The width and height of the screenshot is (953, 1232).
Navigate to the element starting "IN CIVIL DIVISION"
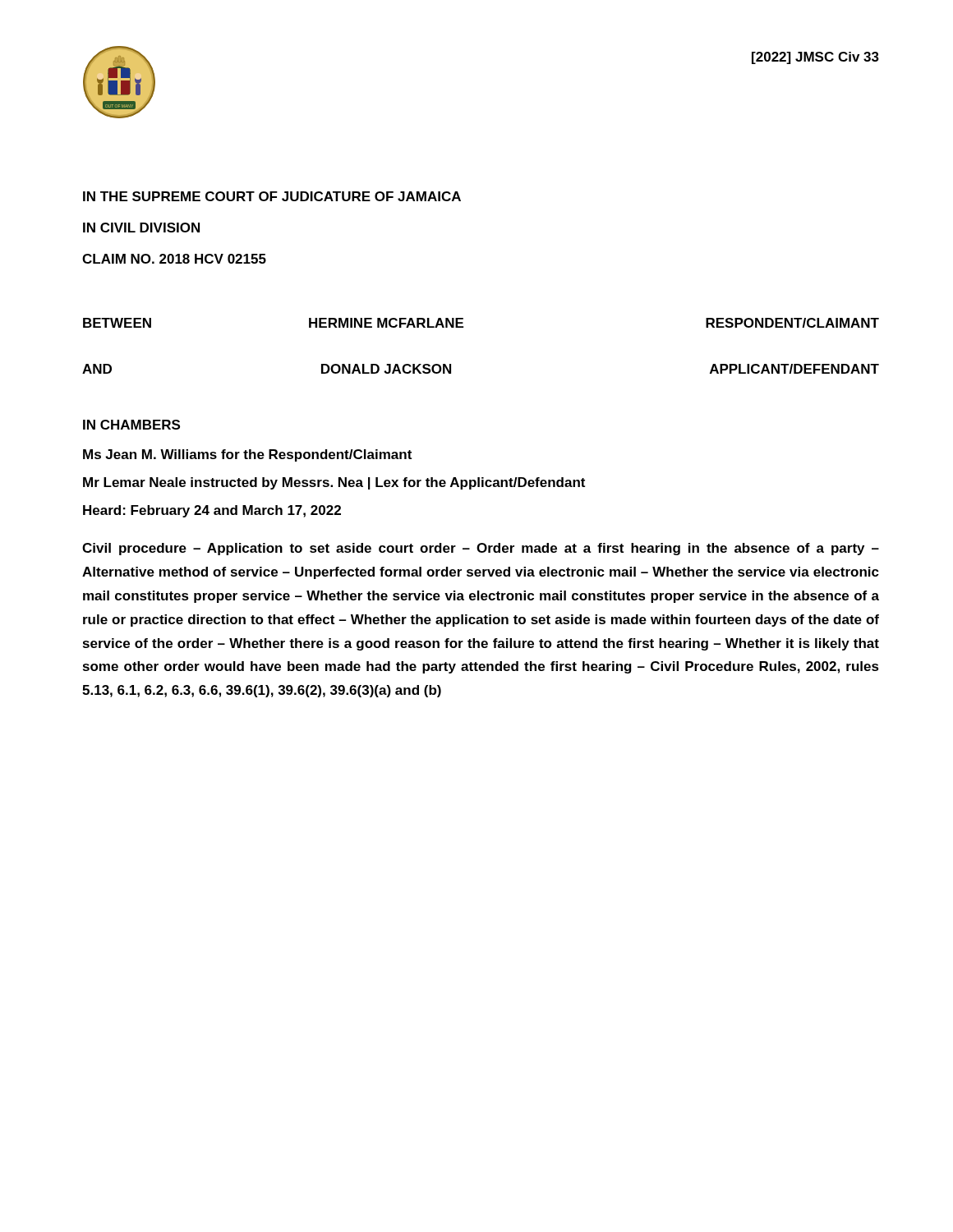pos(141,228)
